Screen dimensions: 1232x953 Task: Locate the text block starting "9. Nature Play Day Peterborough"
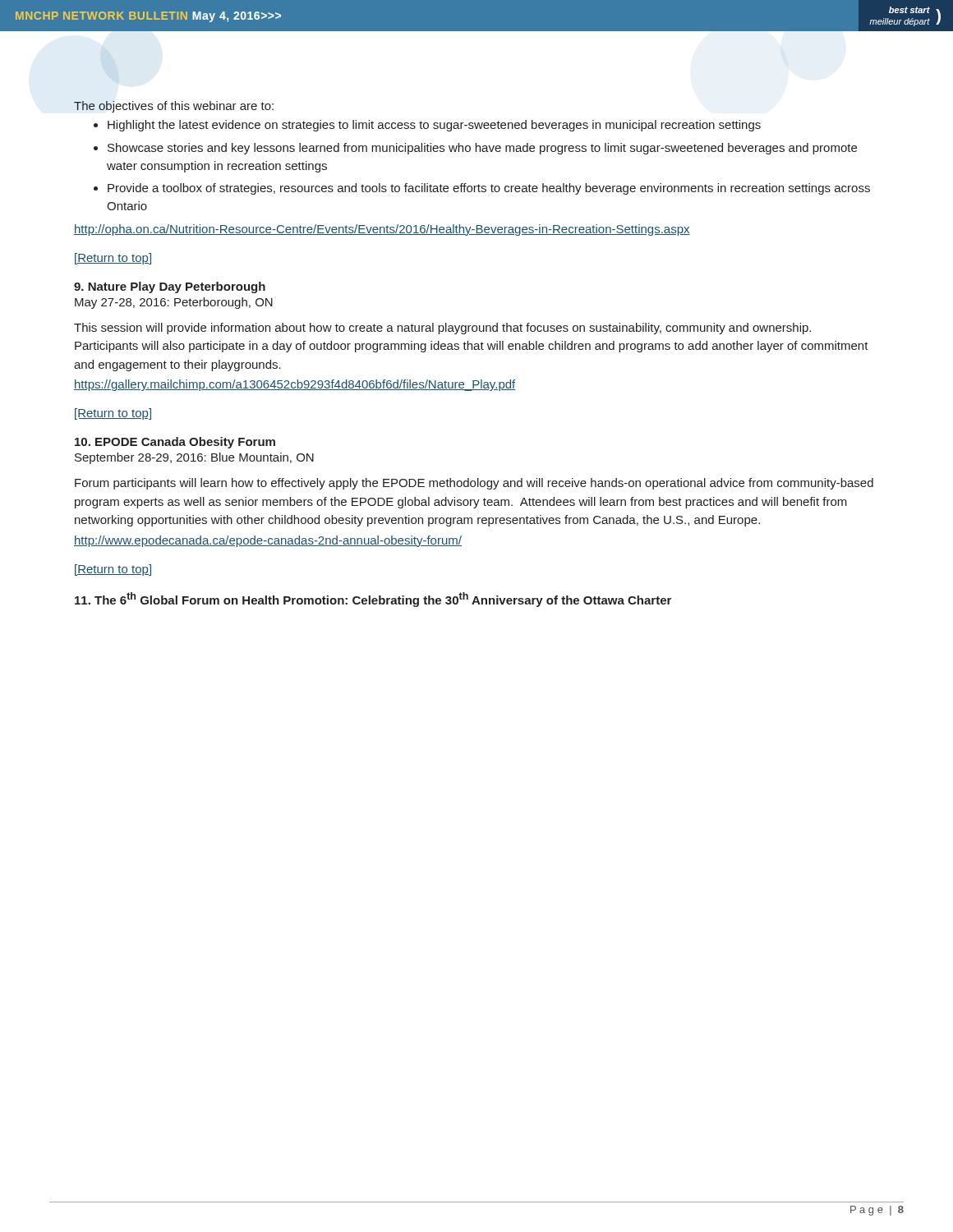pyautogui.click(x=170, y=286)
